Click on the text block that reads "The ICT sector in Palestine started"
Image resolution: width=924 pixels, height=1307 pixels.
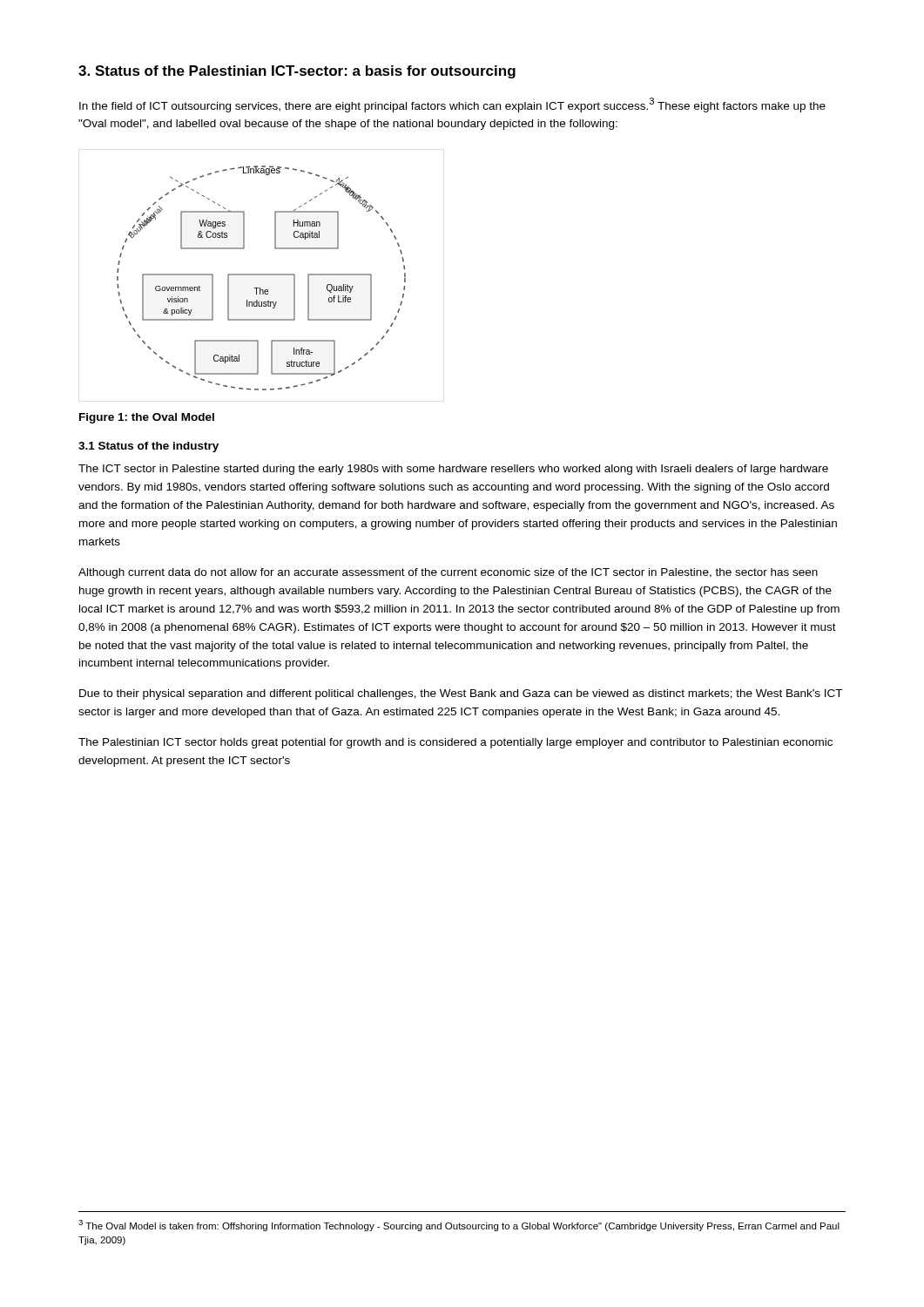pyautogui.click(x=458, y=505)
